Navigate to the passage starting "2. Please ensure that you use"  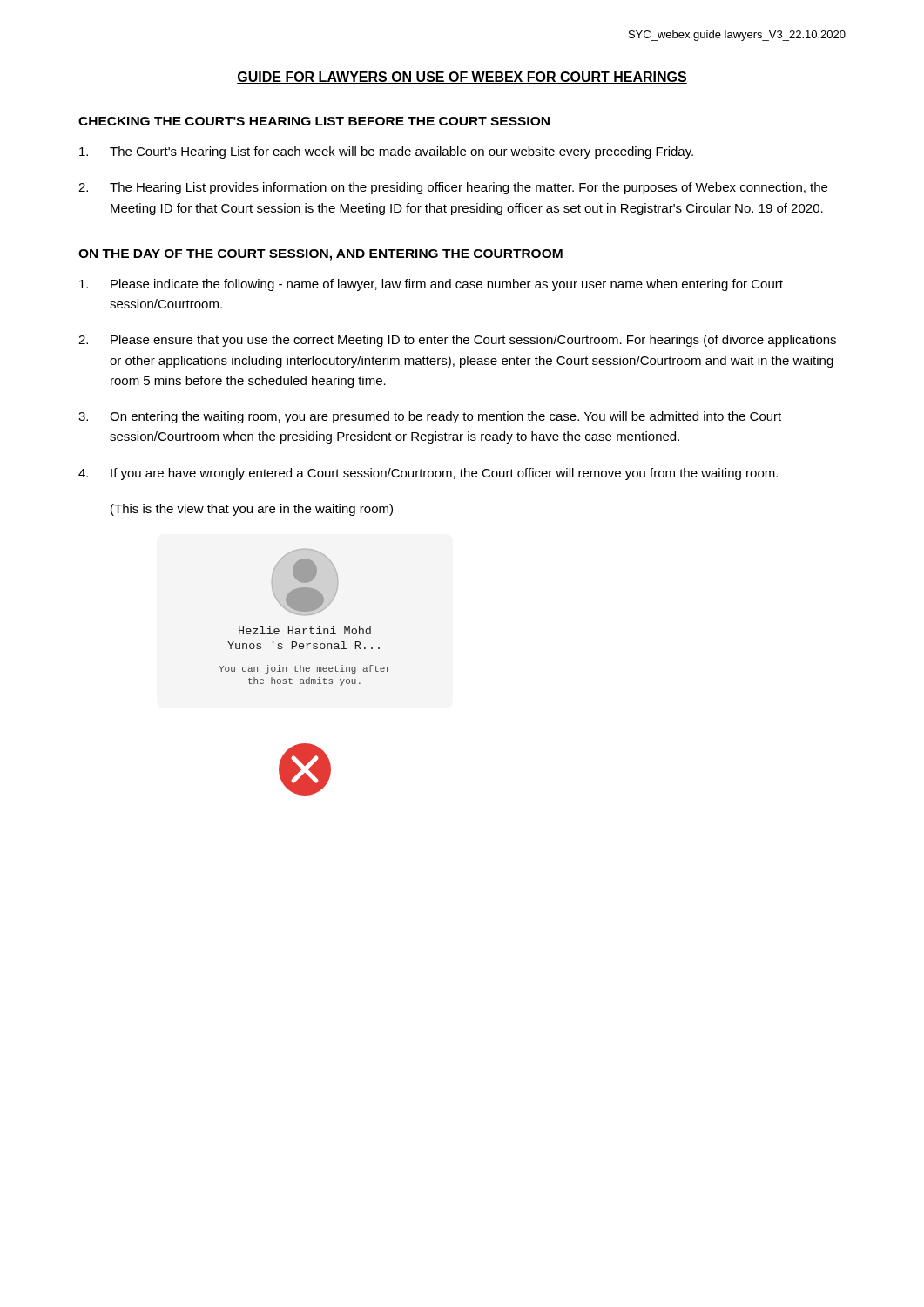[462, 360]
